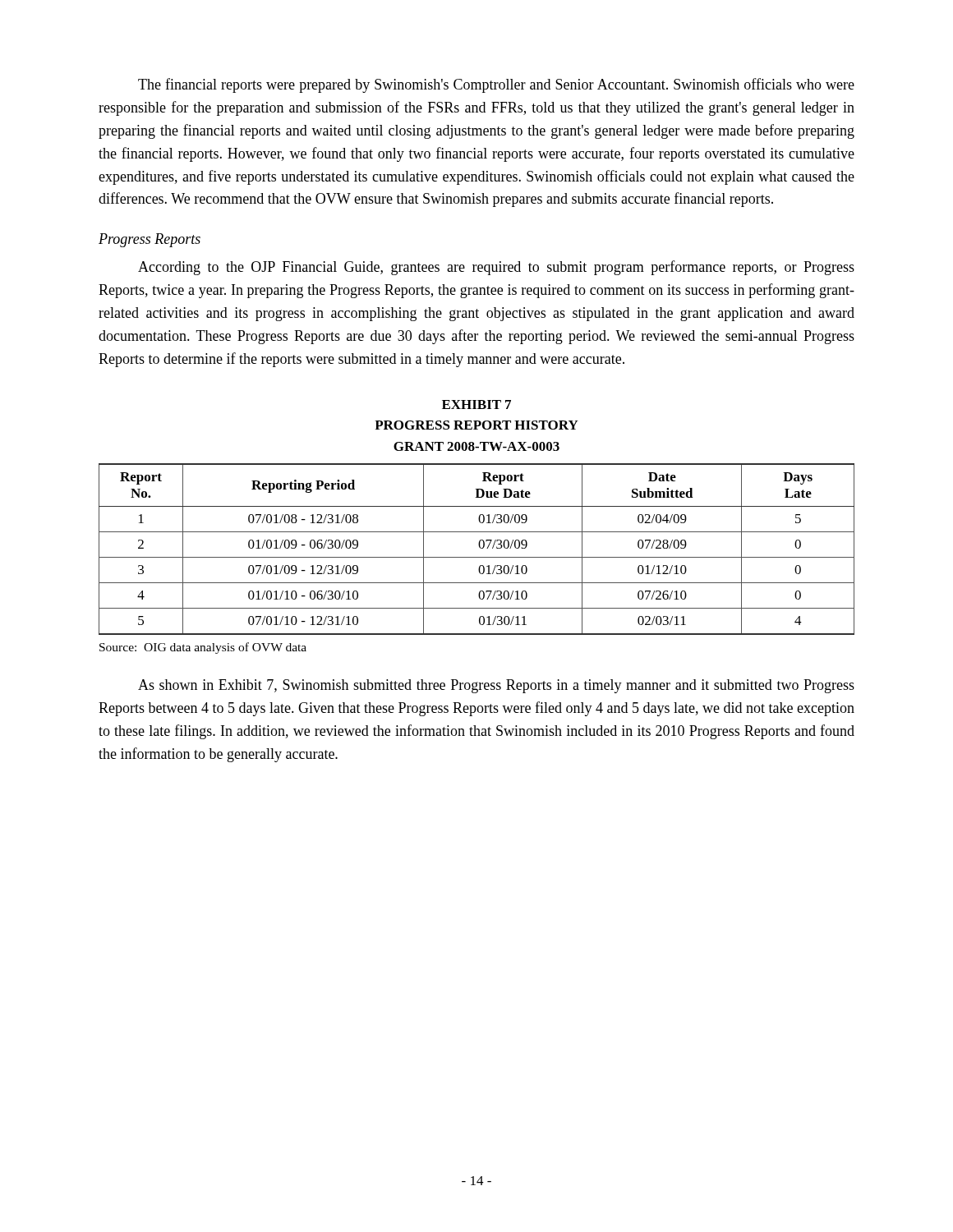Click on the element starting "According to the OJP Financial"
Viewport: 953px width, 1232px height.
click(476, 313)
